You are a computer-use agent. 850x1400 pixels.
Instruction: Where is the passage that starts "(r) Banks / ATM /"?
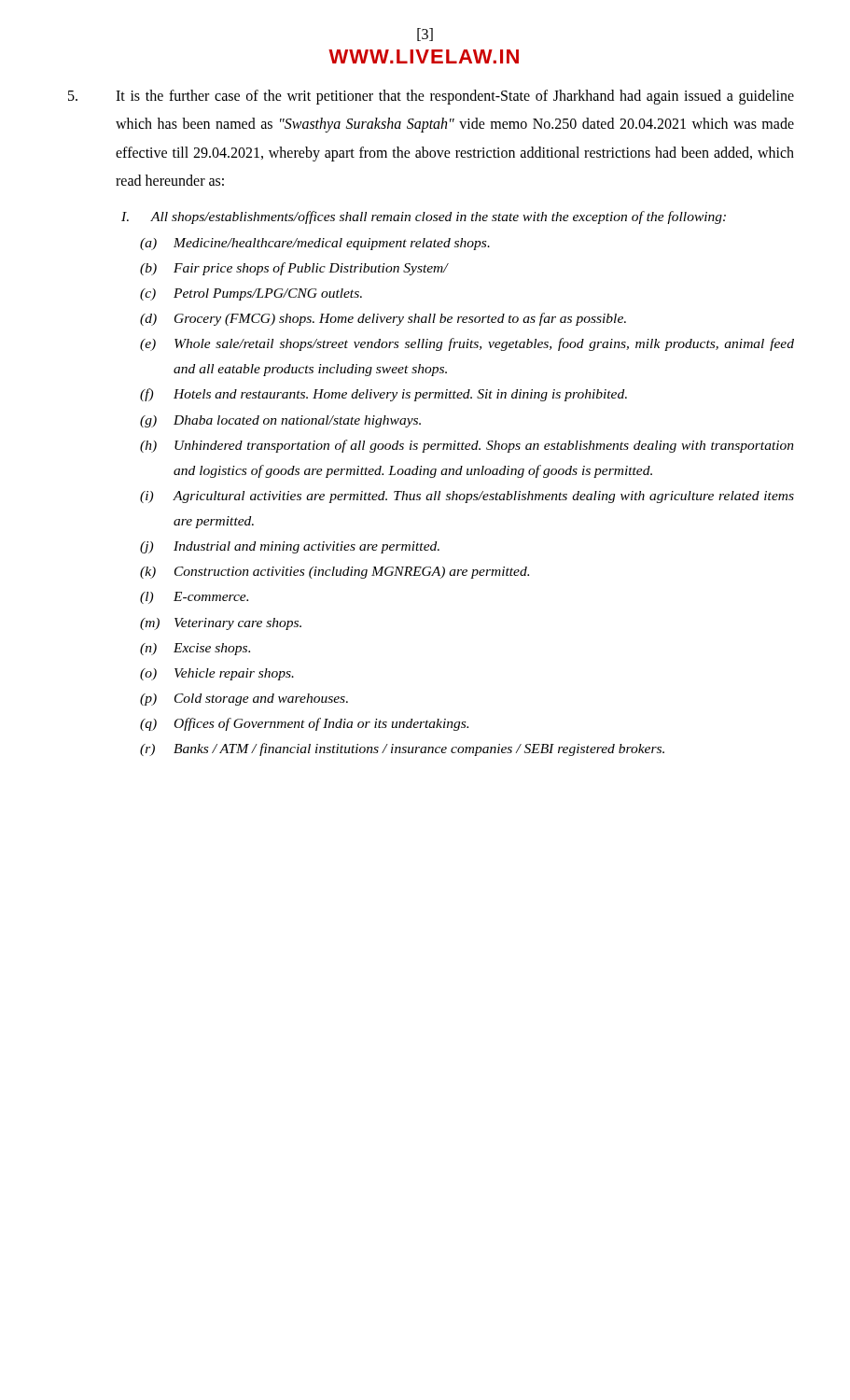click(467, 748)
